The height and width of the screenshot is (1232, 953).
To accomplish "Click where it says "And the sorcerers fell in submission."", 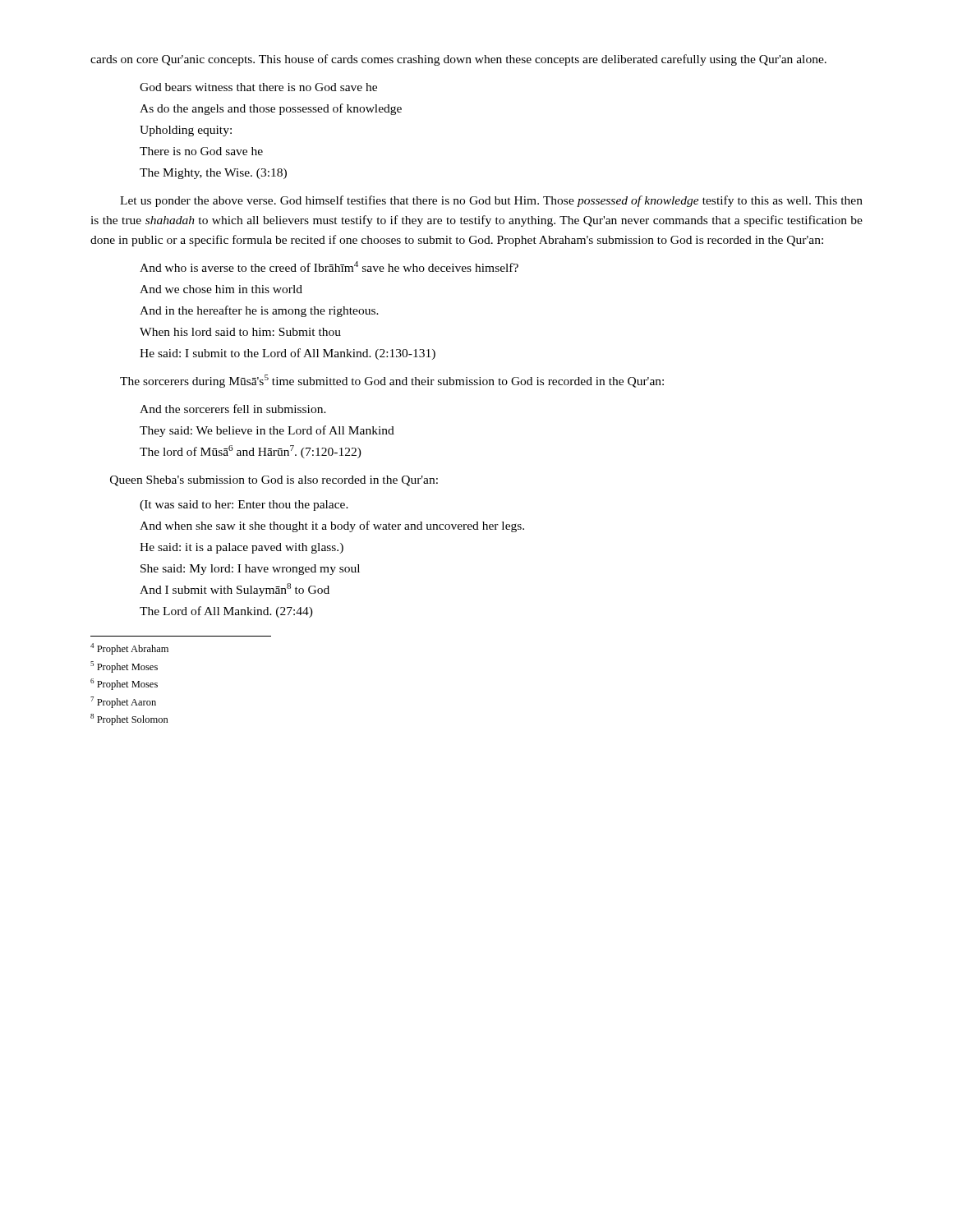I will coord(233,409).
